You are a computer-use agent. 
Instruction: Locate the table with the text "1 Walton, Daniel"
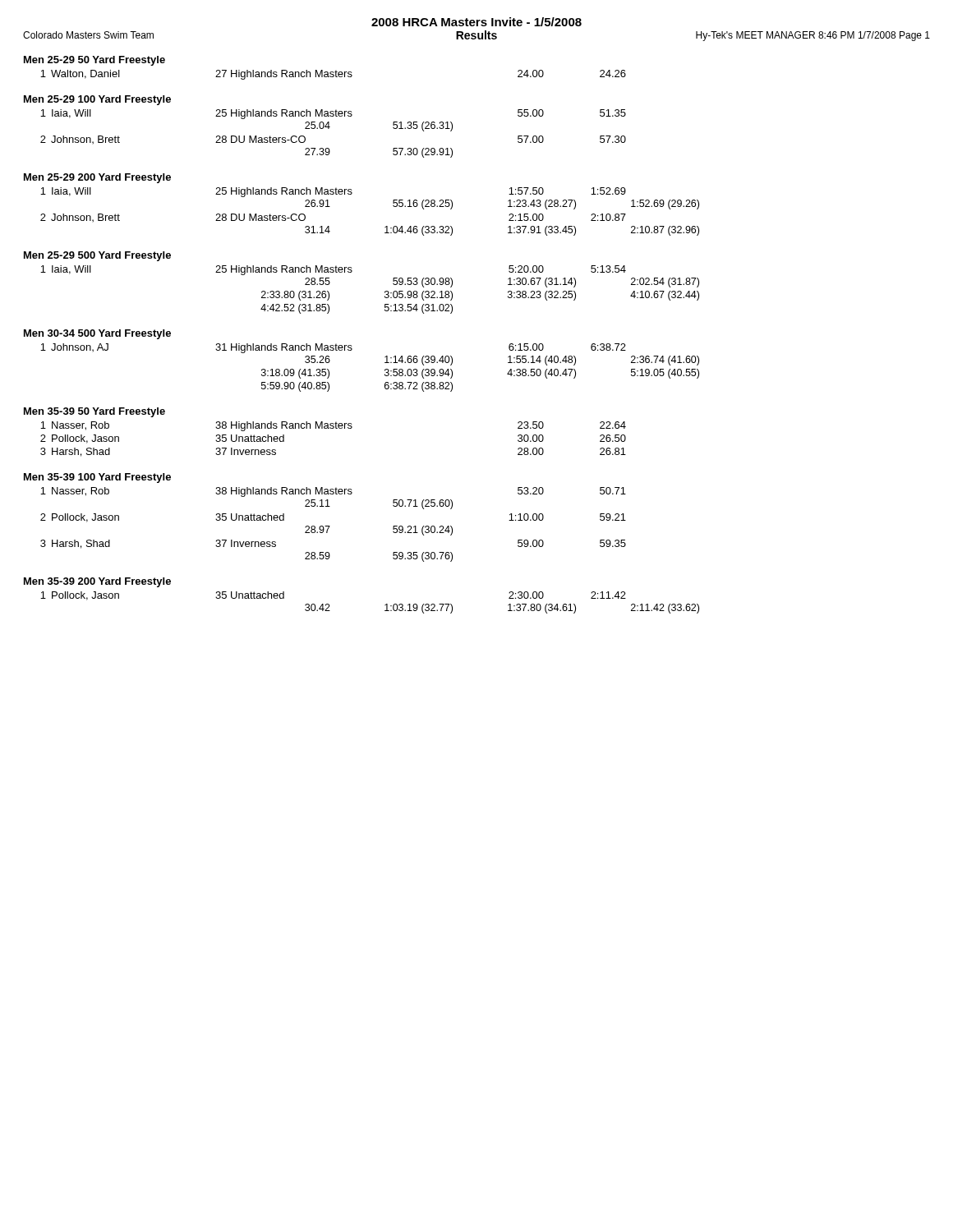[x=476, y=74]
